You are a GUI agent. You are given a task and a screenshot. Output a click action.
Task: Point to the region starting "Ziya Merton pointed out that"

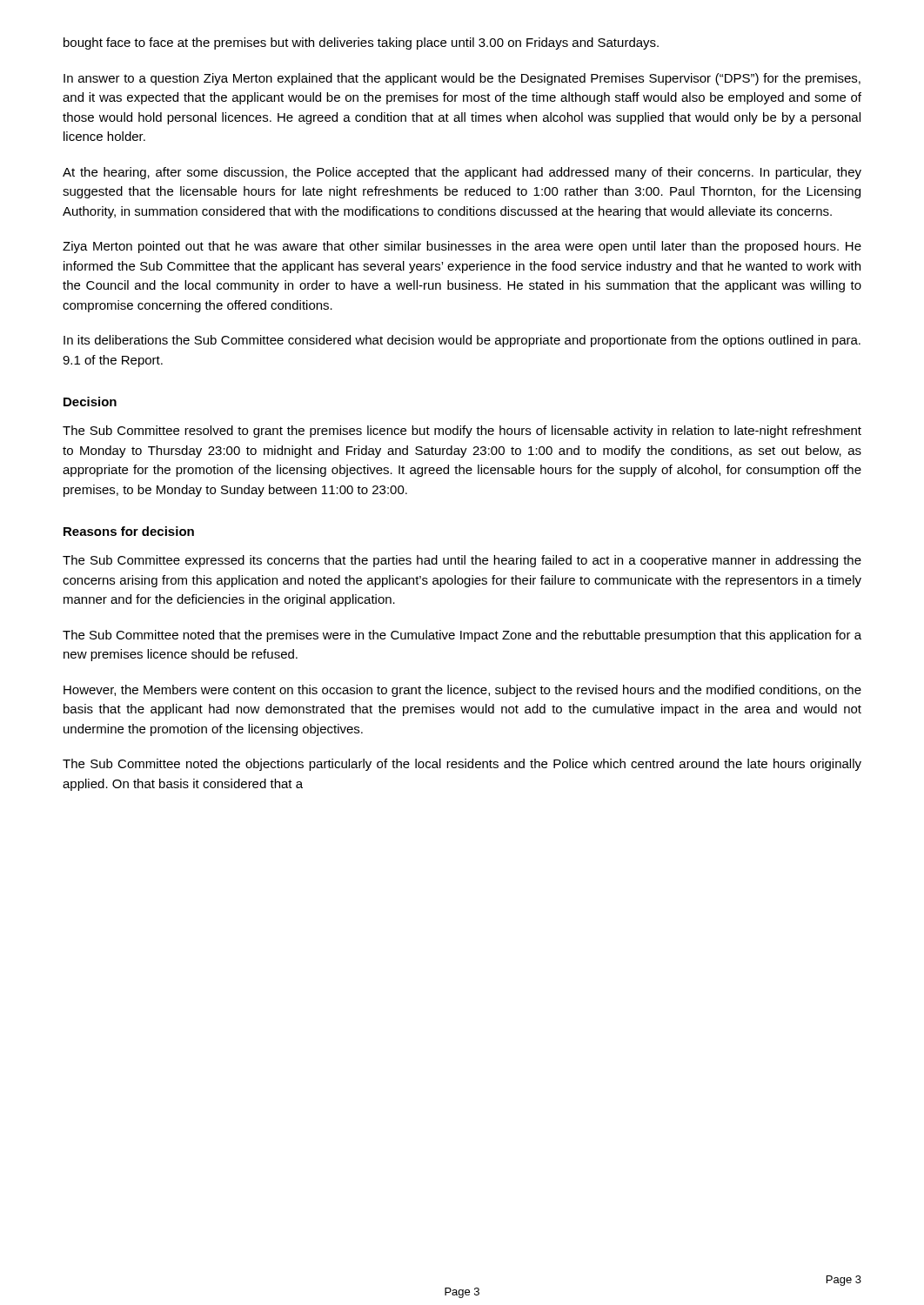pyautogui.click(x=462, y=275)
